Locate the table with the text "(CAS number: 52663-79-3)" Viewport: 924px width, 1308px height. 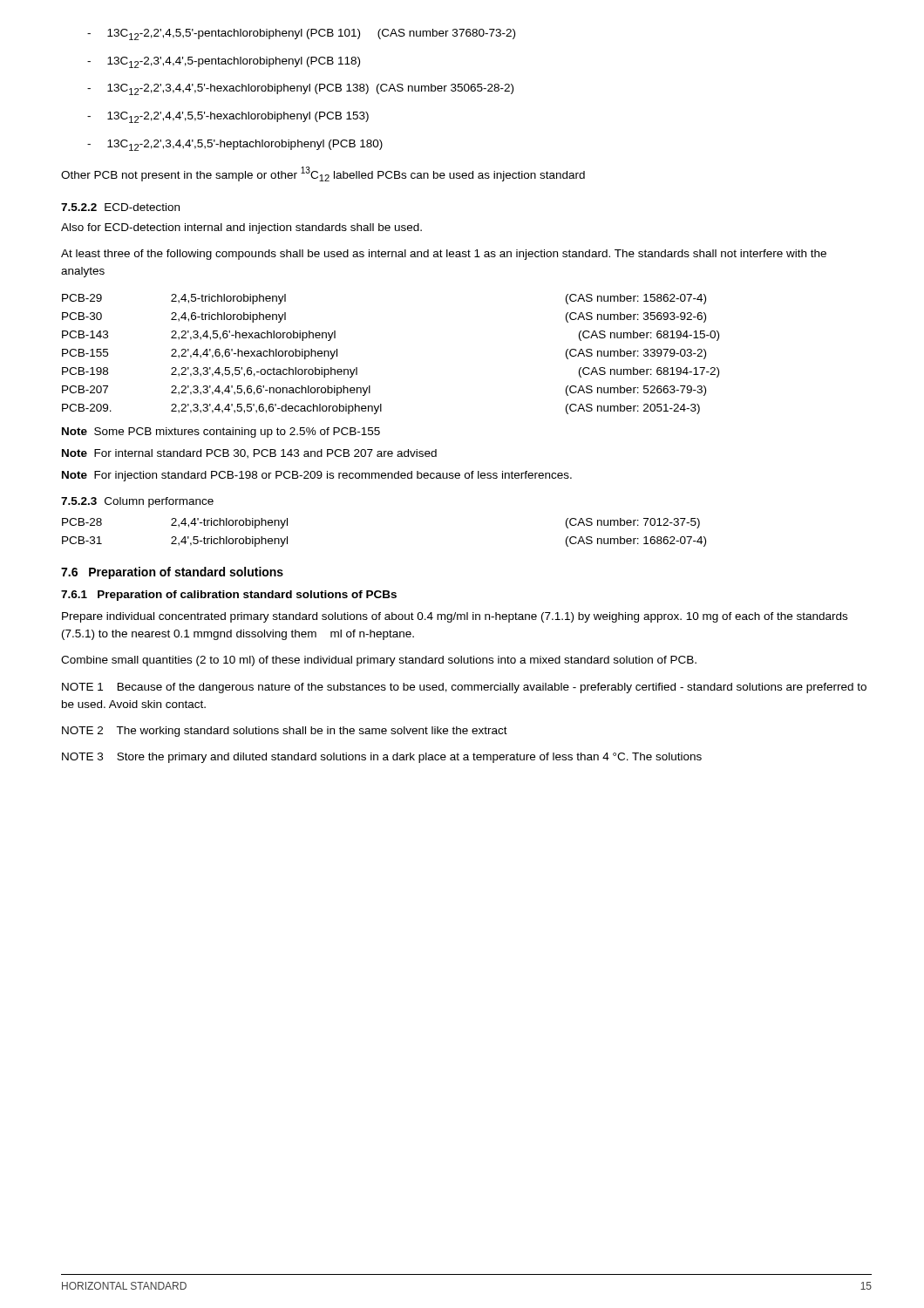pos(466,353)
